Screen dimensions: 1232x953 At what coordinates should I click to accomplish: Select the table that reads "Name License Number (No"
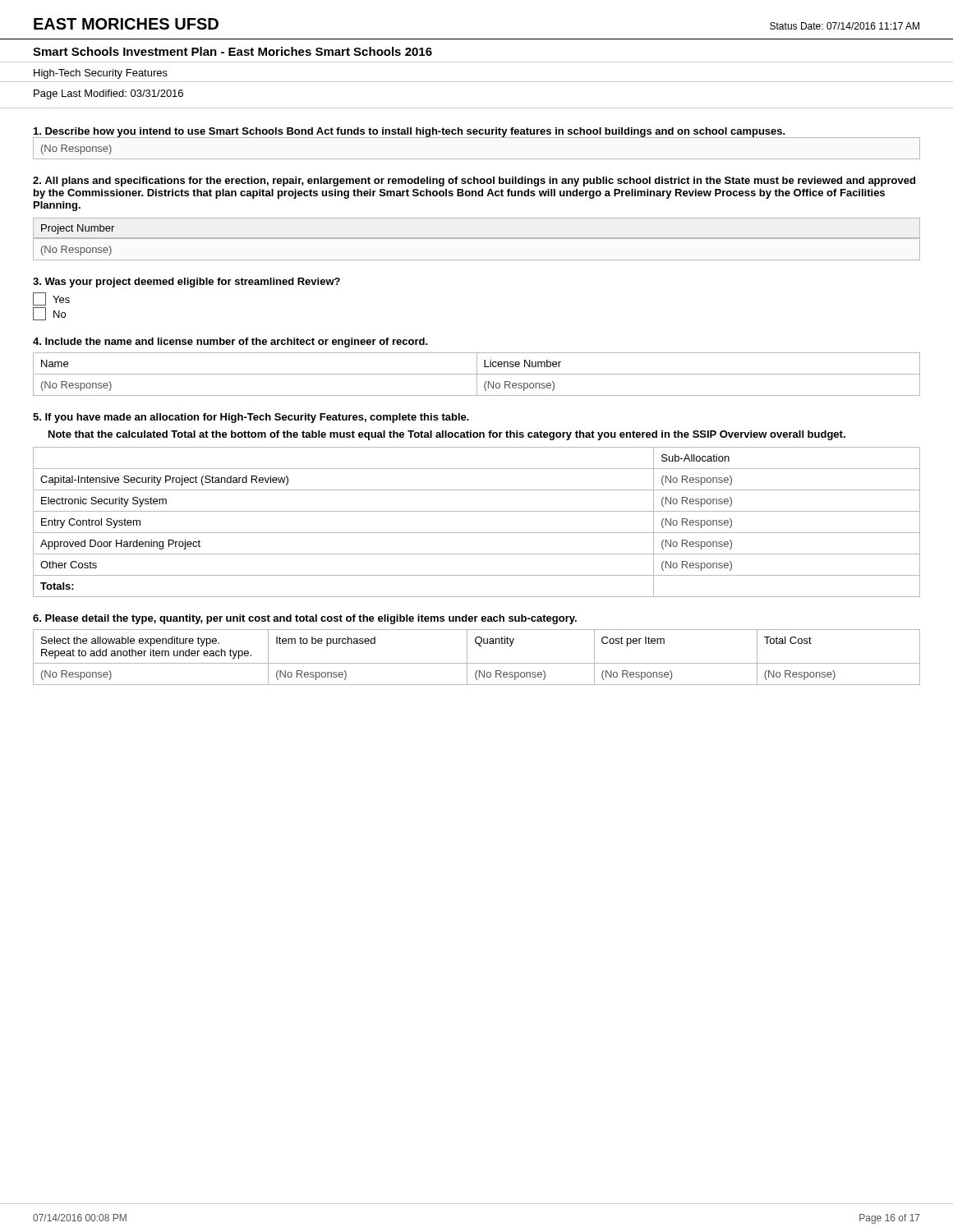pyautogui.click(x=476, y=374)
